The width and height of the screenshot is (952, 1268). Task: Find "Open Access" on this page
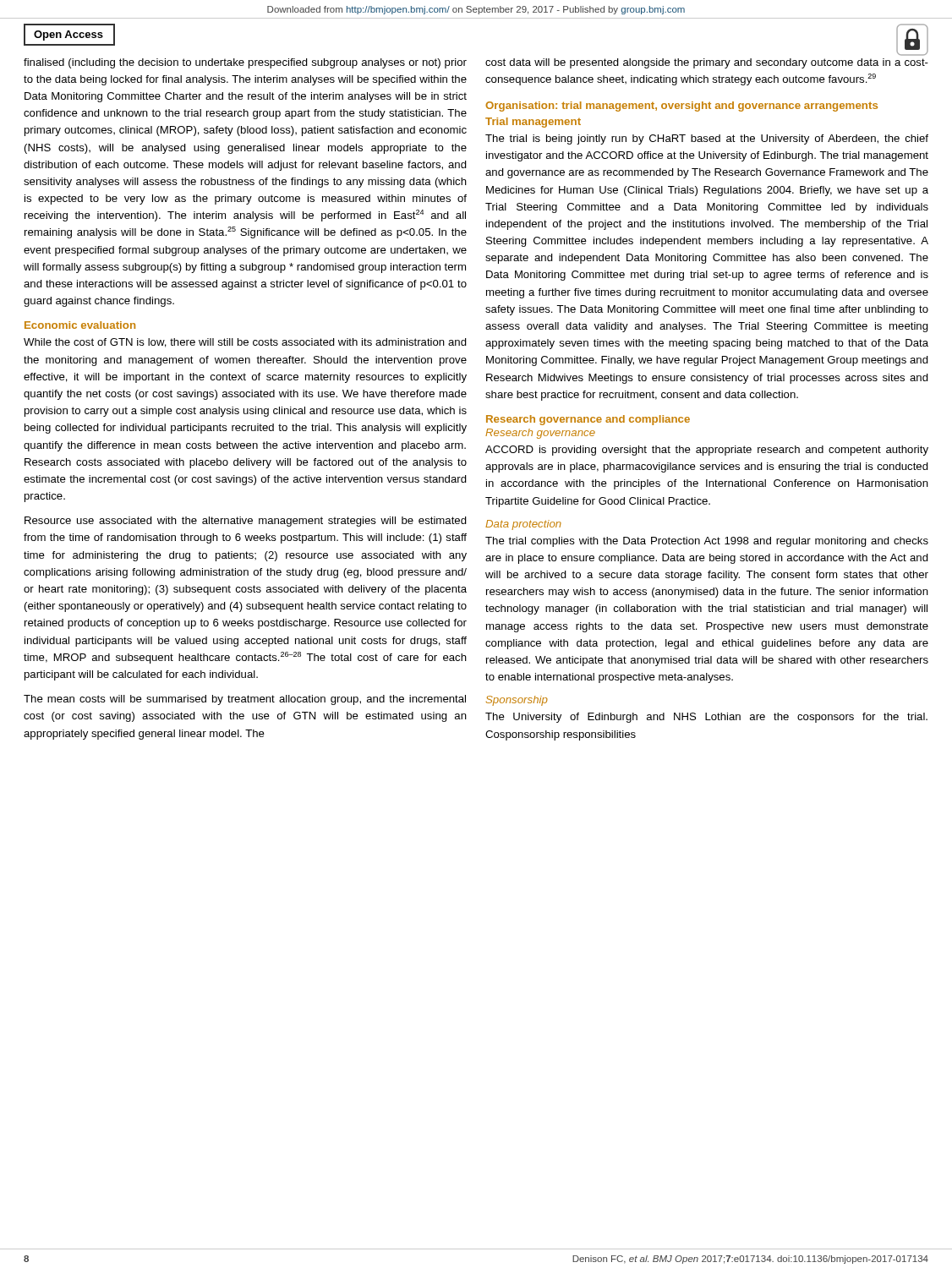click(x=68, y=34)
